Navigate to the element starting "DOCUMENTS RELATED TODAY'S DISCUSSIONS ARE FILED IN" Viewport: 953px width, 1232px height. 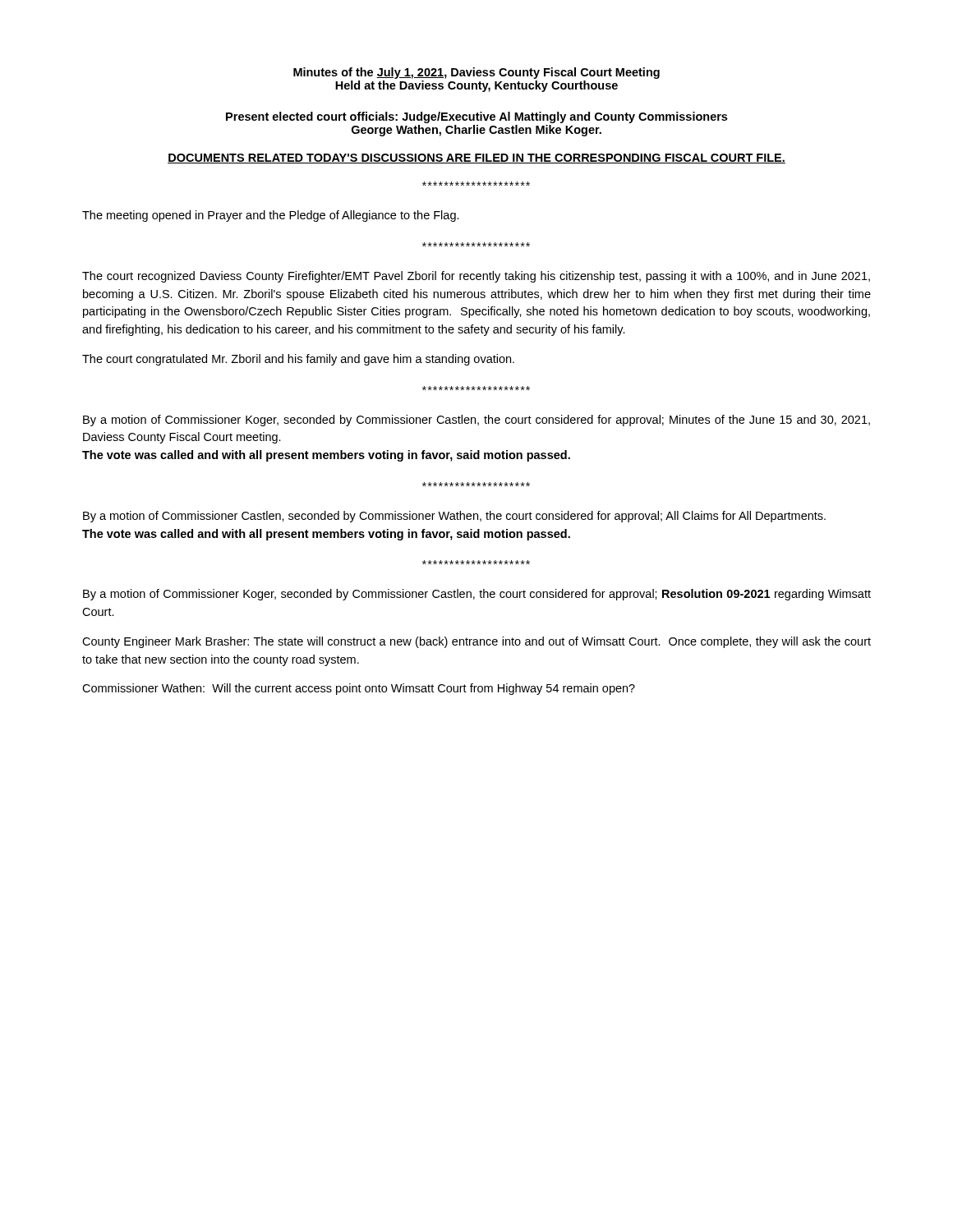tap(476, 158)
